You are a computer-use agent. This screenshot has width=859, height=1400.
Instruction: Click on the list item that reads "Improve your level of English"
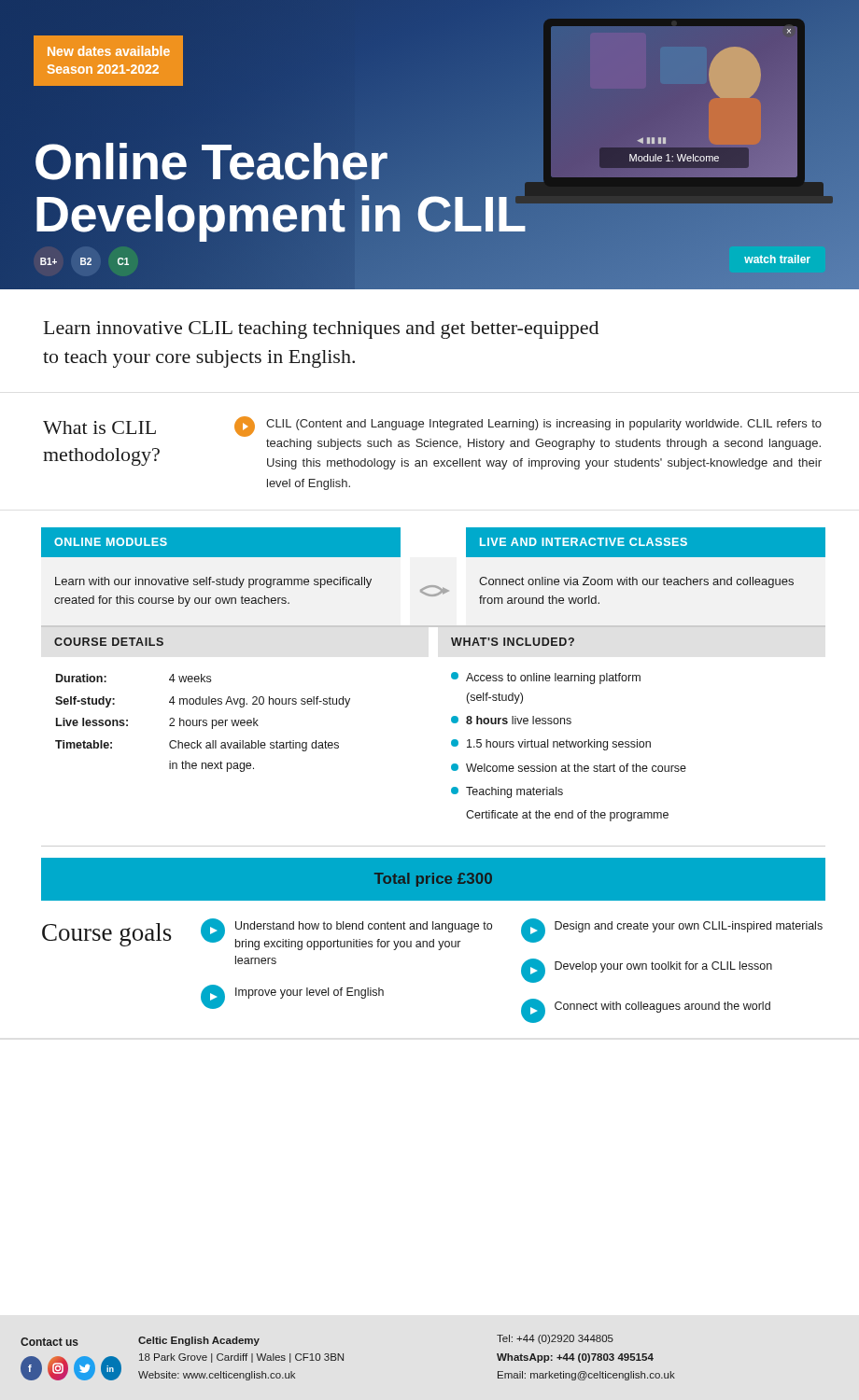click(x=292, y=996)
